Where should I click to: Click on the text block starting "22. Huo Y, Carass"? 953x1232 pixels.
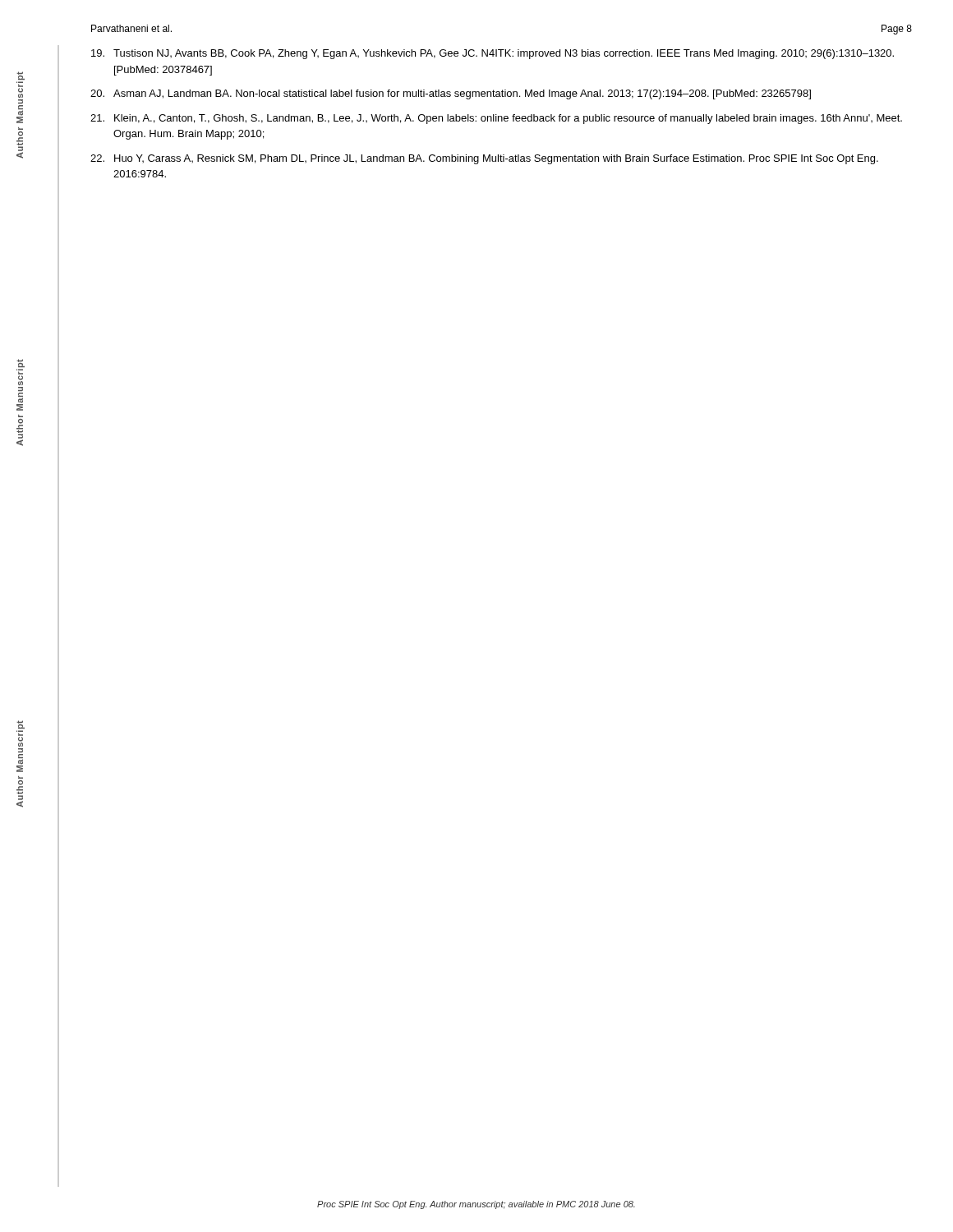(499, 166)
